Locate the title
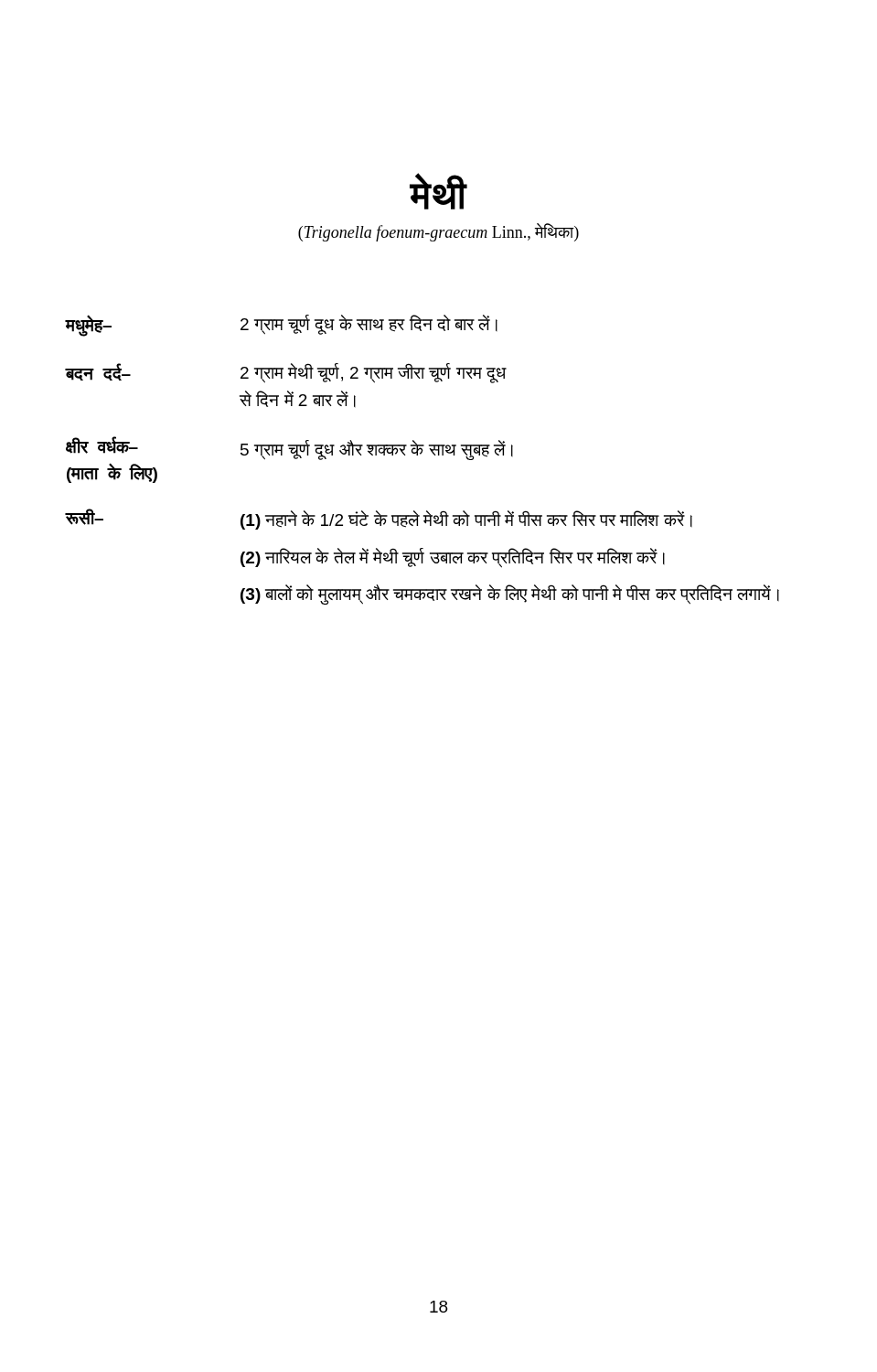 pos(438,195)
